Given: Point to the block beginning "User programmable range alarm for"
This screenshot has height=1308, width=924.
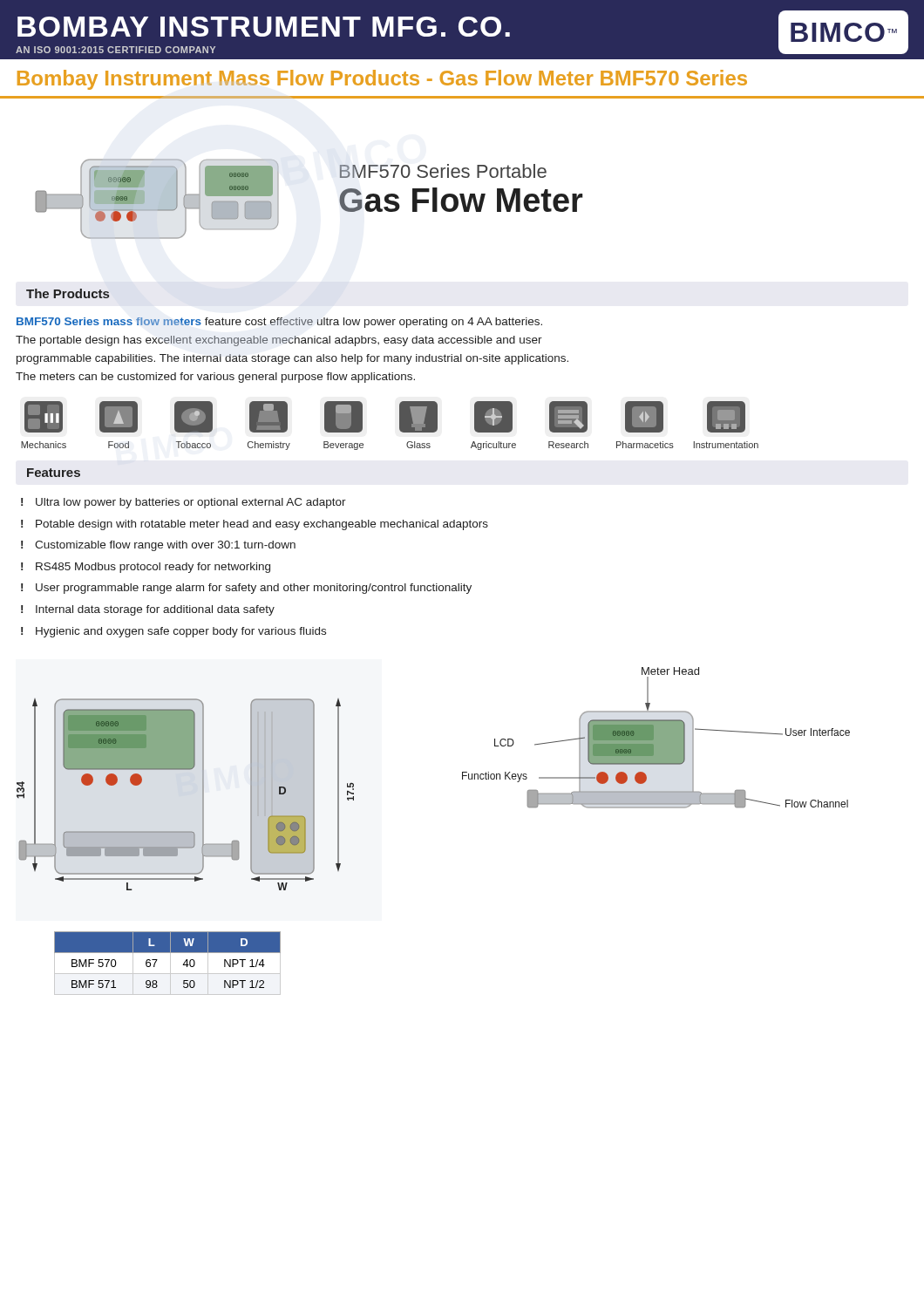Looking at the screenshot, I should pos(253,588).
